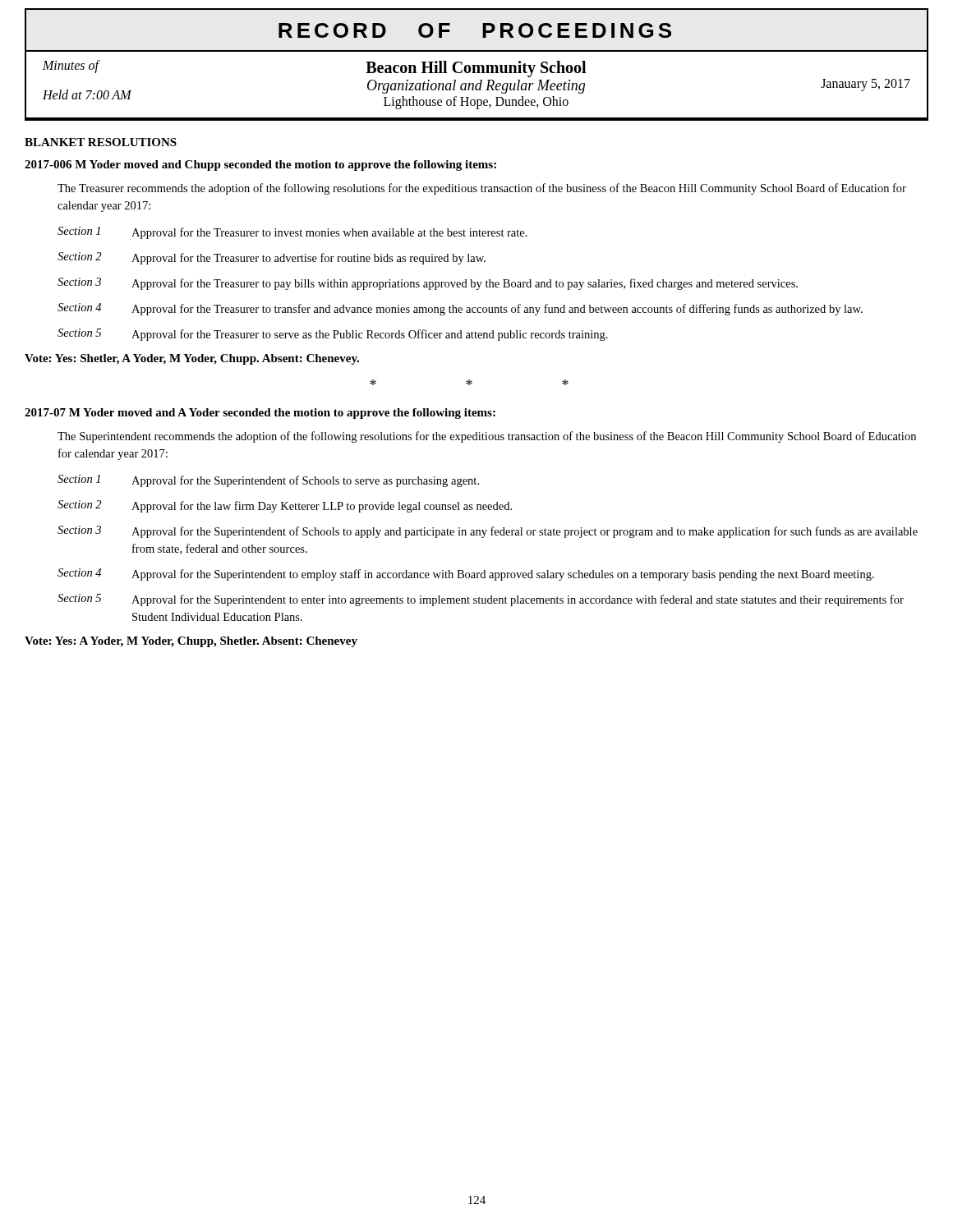The width and height of the screenshot is (953, 1232).
Task: Locate the text block starting "2017-006 M Yoder"
Action: [x=261, y=164]
